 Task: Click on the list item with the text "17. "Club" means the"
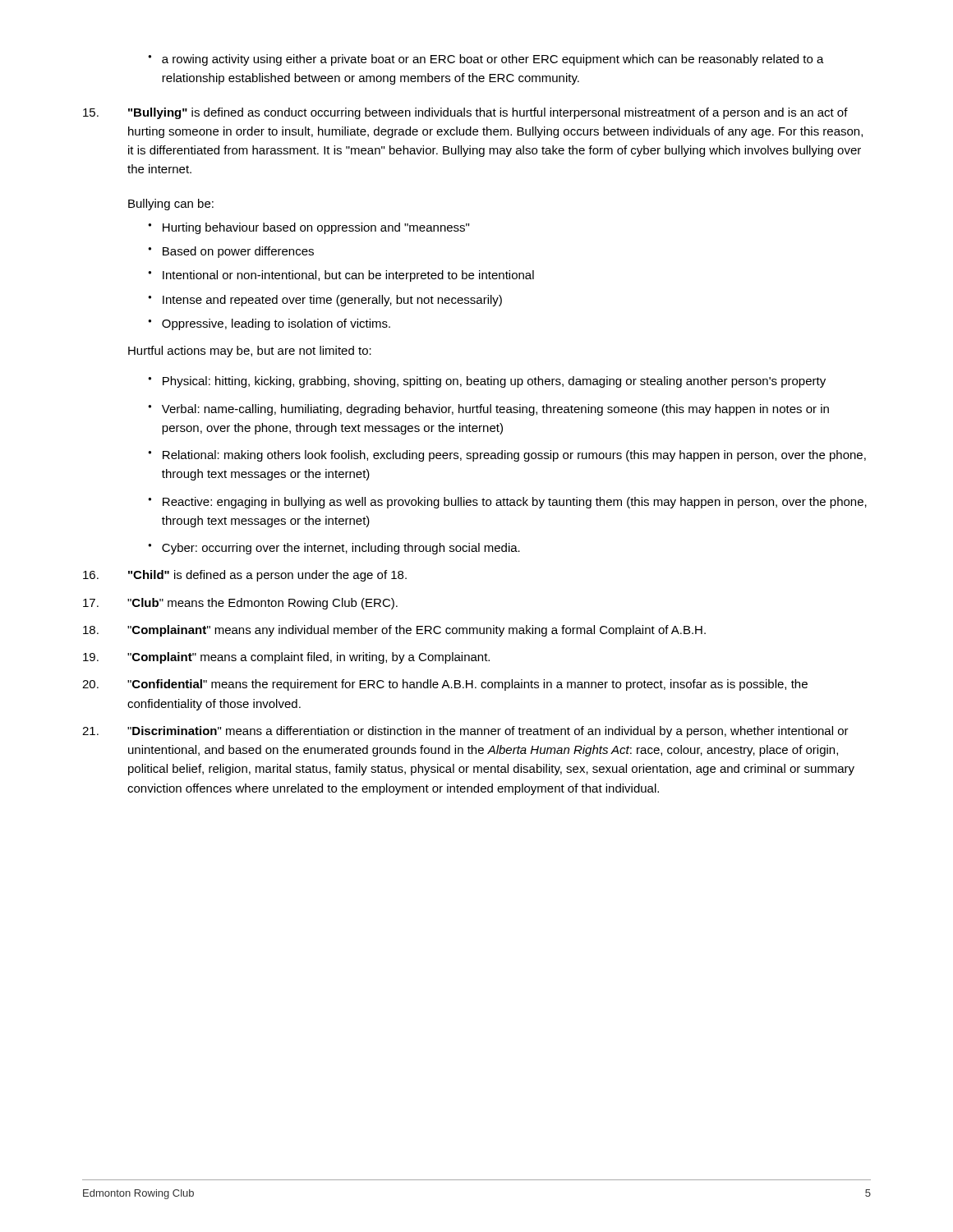coord(240,604)
